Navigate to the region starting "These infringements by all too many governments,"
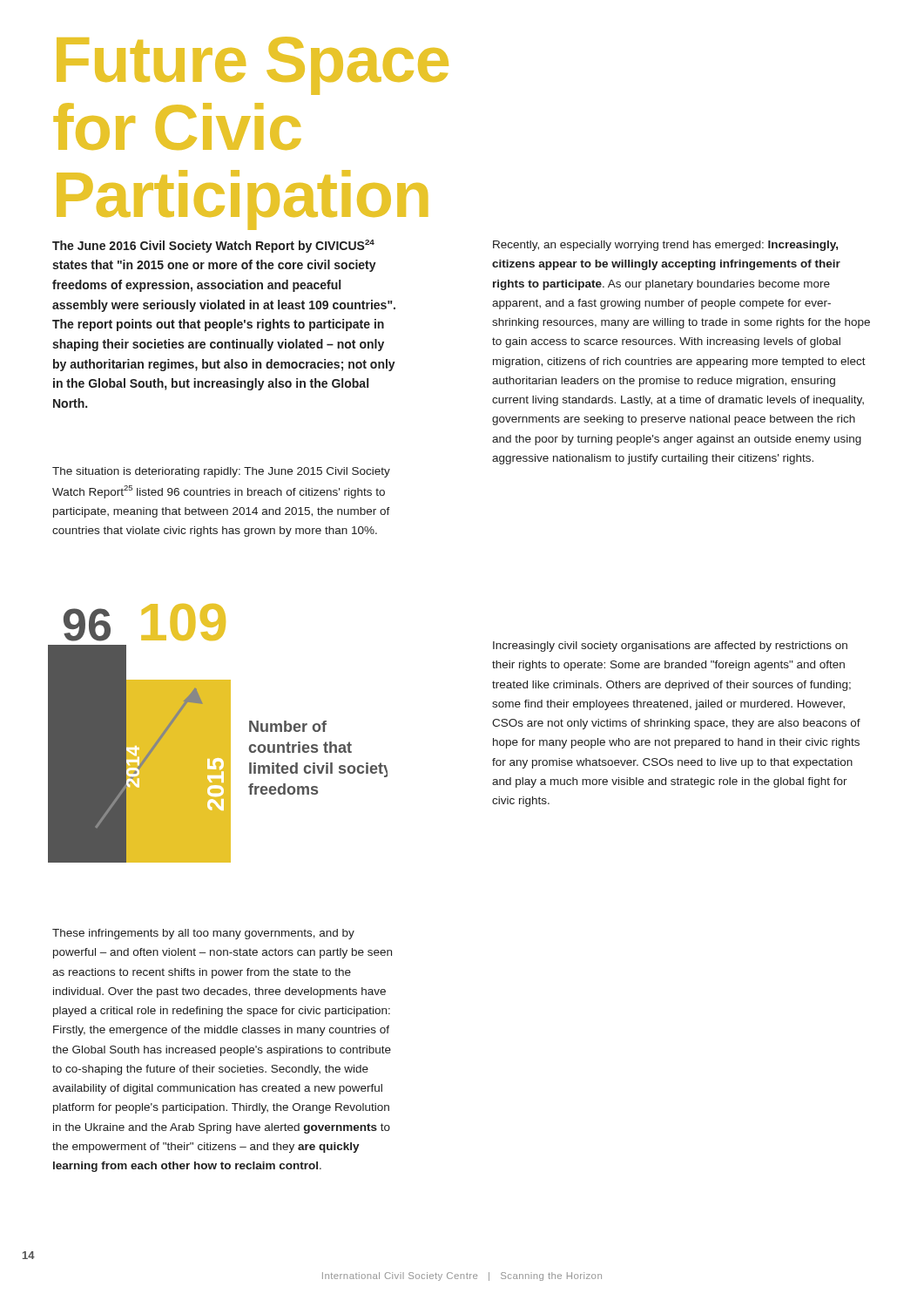Image resolution: width=924 pixels, height=1307 pixels. coord(226,1050)
